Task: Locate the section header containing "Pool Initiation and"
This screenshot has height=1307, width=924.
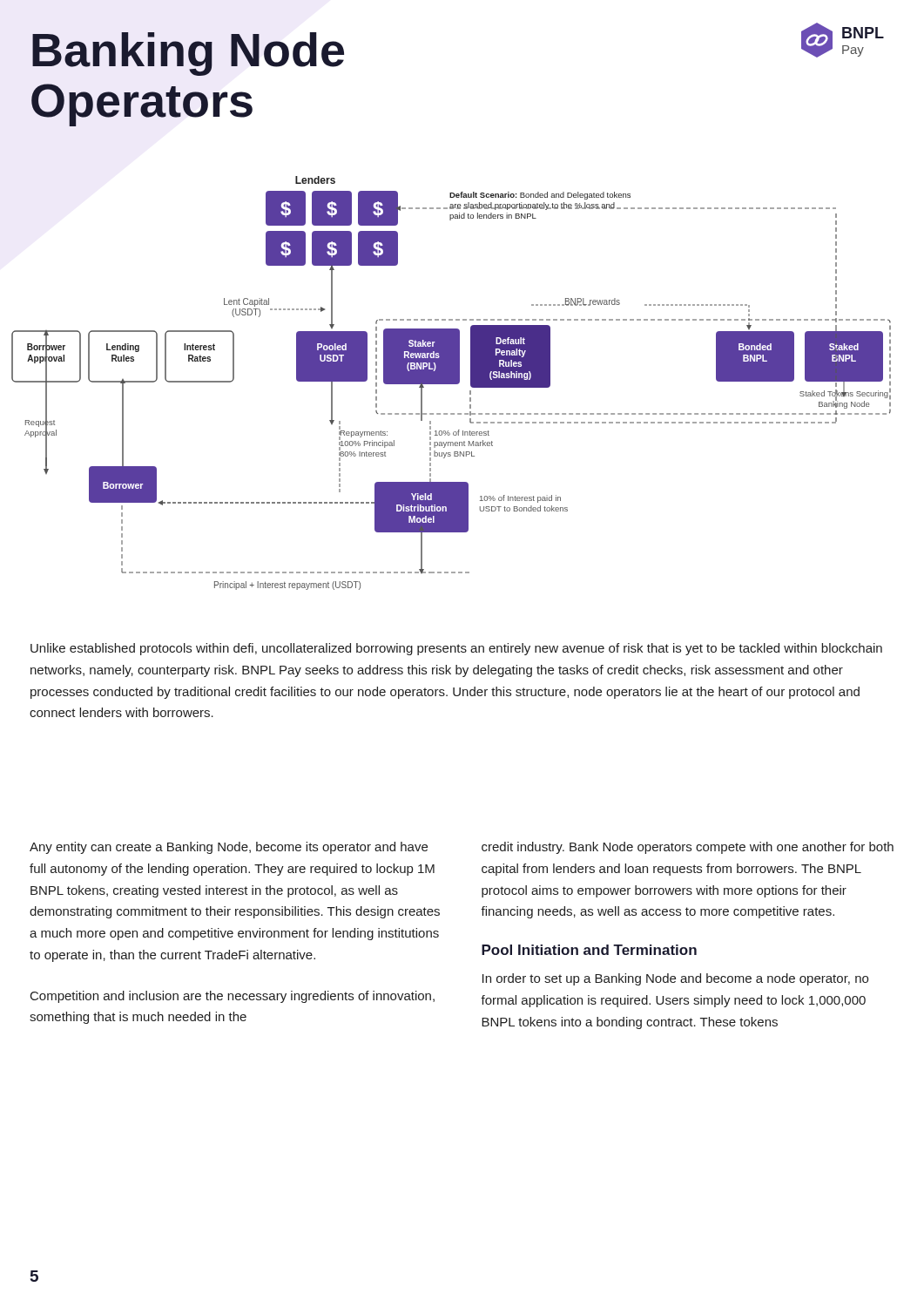Action: coord(688,951)
